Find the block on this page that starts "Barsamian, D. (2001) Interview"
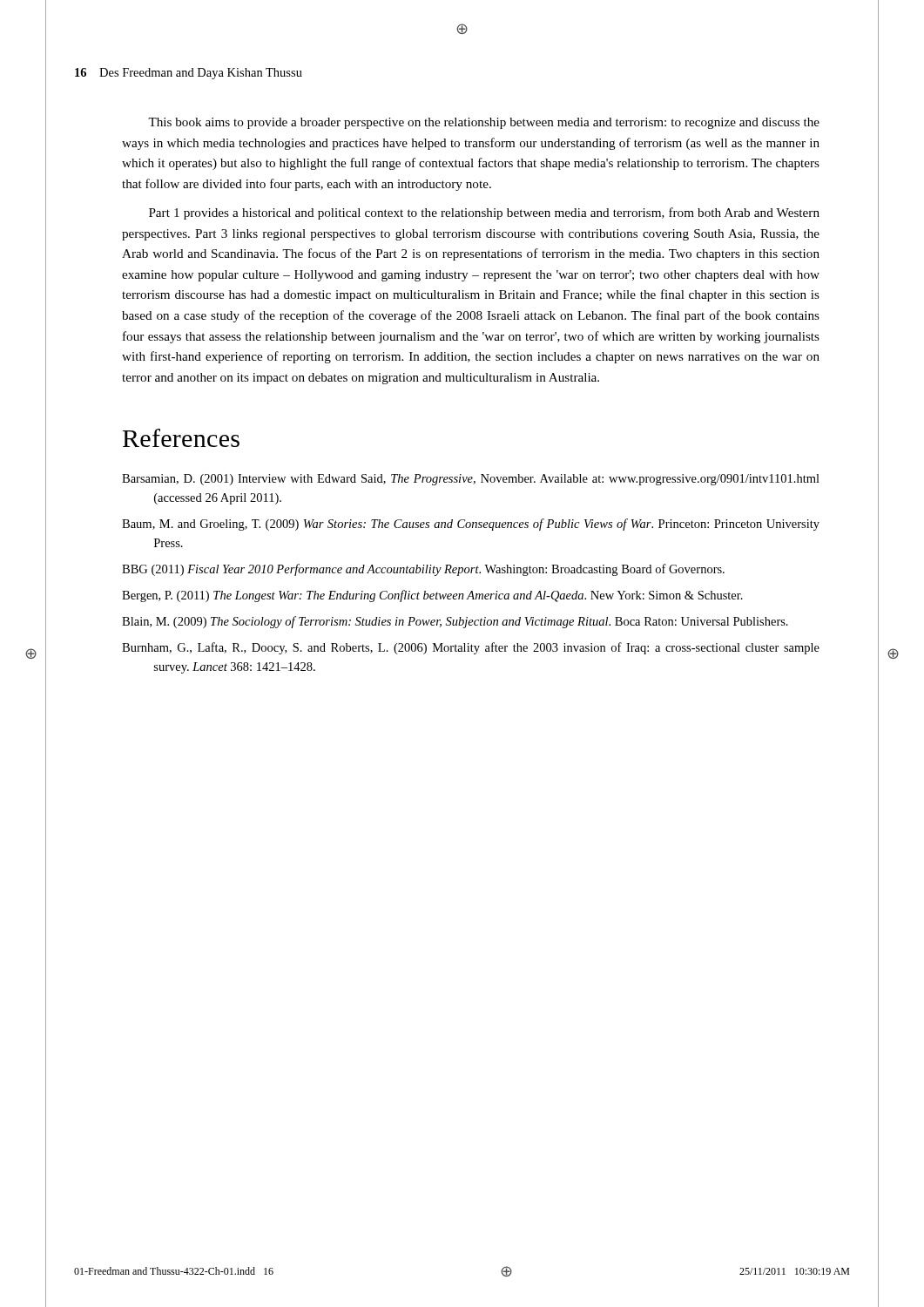 (x=471, y=488)
